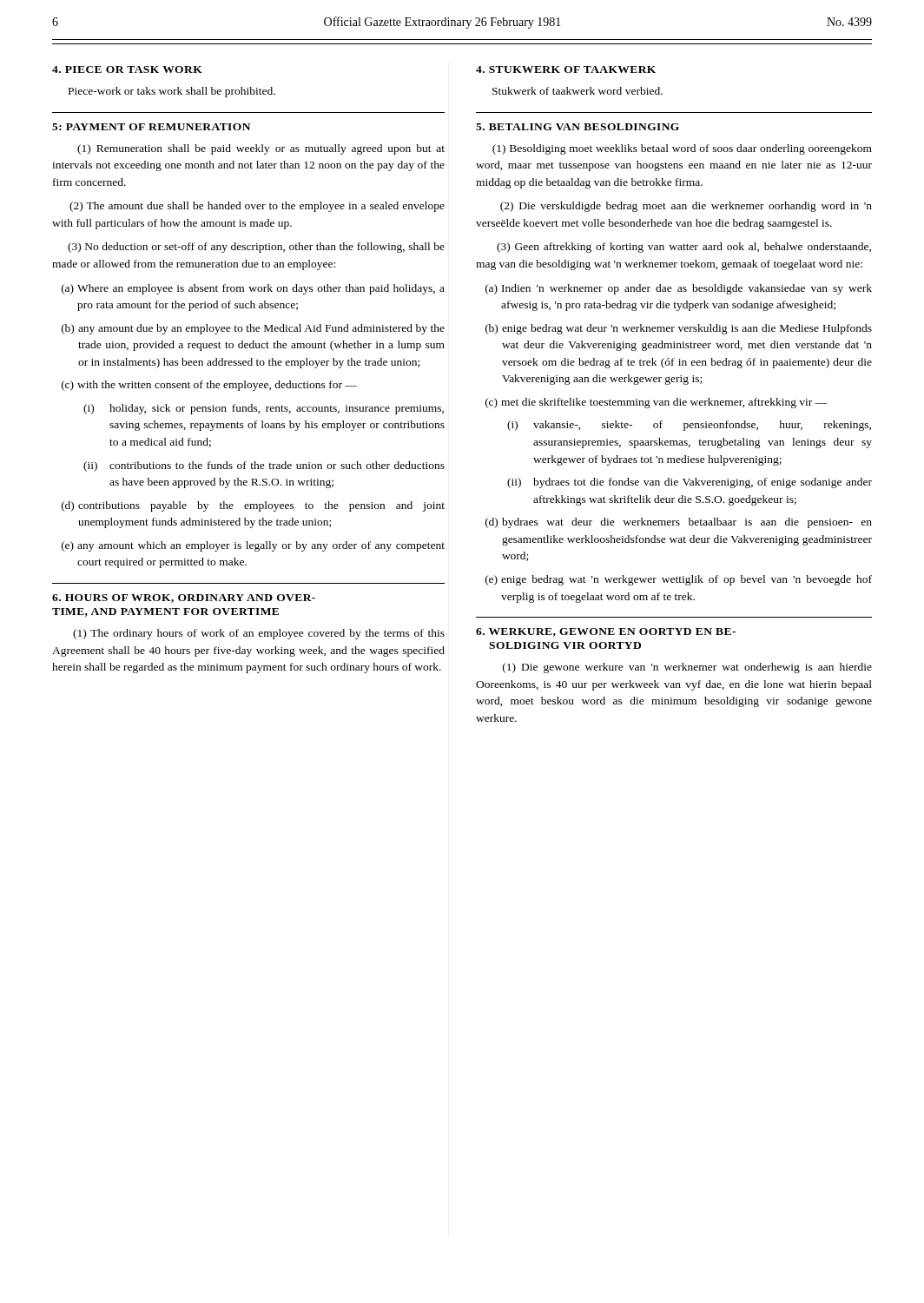Screen dimensions: 1303x924
Task: Point to the element starting "(1) Remuneration shall be"
Action: tap(248, 165)
